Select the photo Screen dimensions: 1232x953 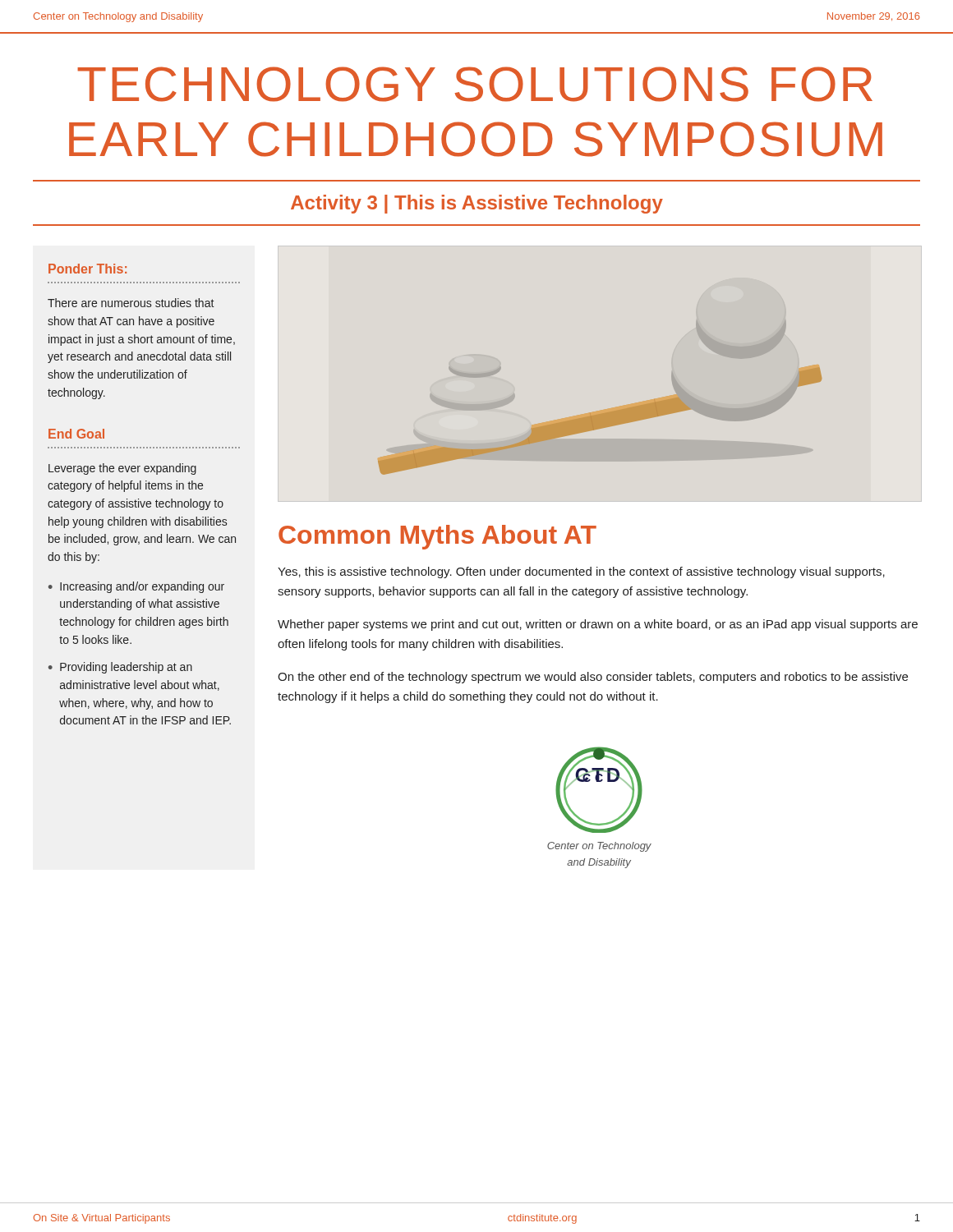pyautogui.click(x=600, y=374)
